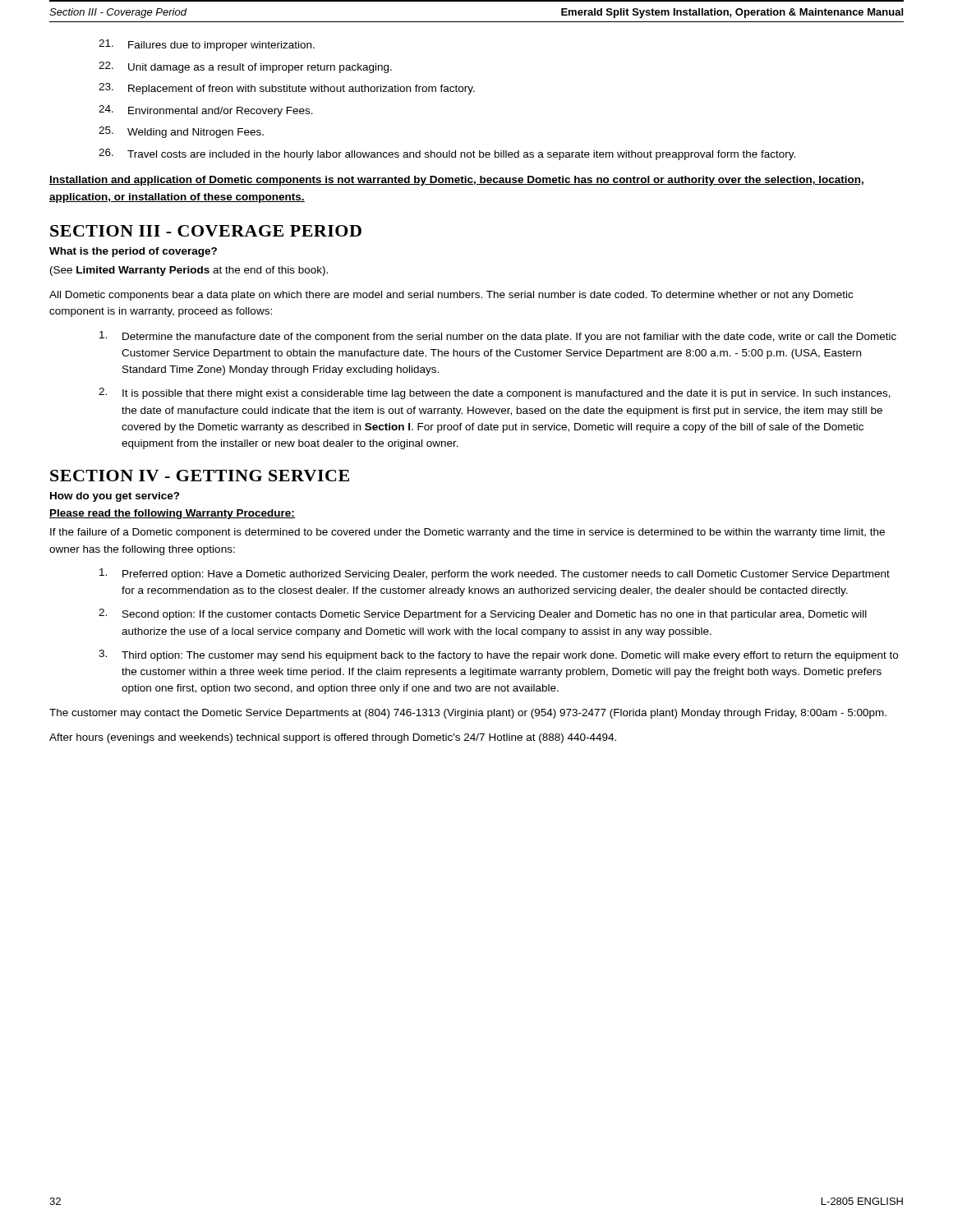953x1232 pixels.
Task: Select the section header with the text "SECTION III -"
Action: click(206, 230)
